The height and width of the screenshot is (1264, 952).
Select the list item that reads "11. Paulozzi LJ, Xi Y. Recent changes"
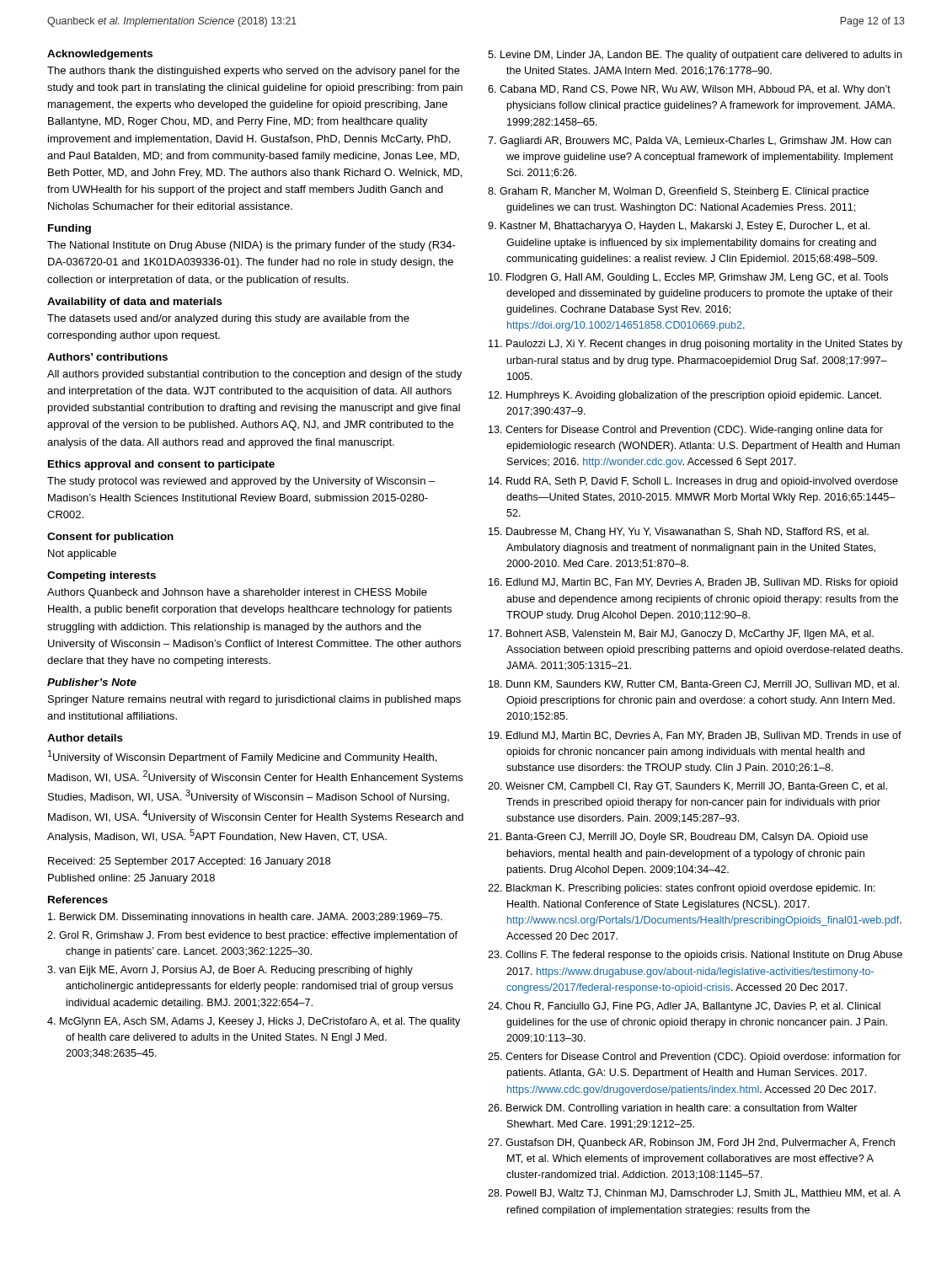(x=695, y=360)
